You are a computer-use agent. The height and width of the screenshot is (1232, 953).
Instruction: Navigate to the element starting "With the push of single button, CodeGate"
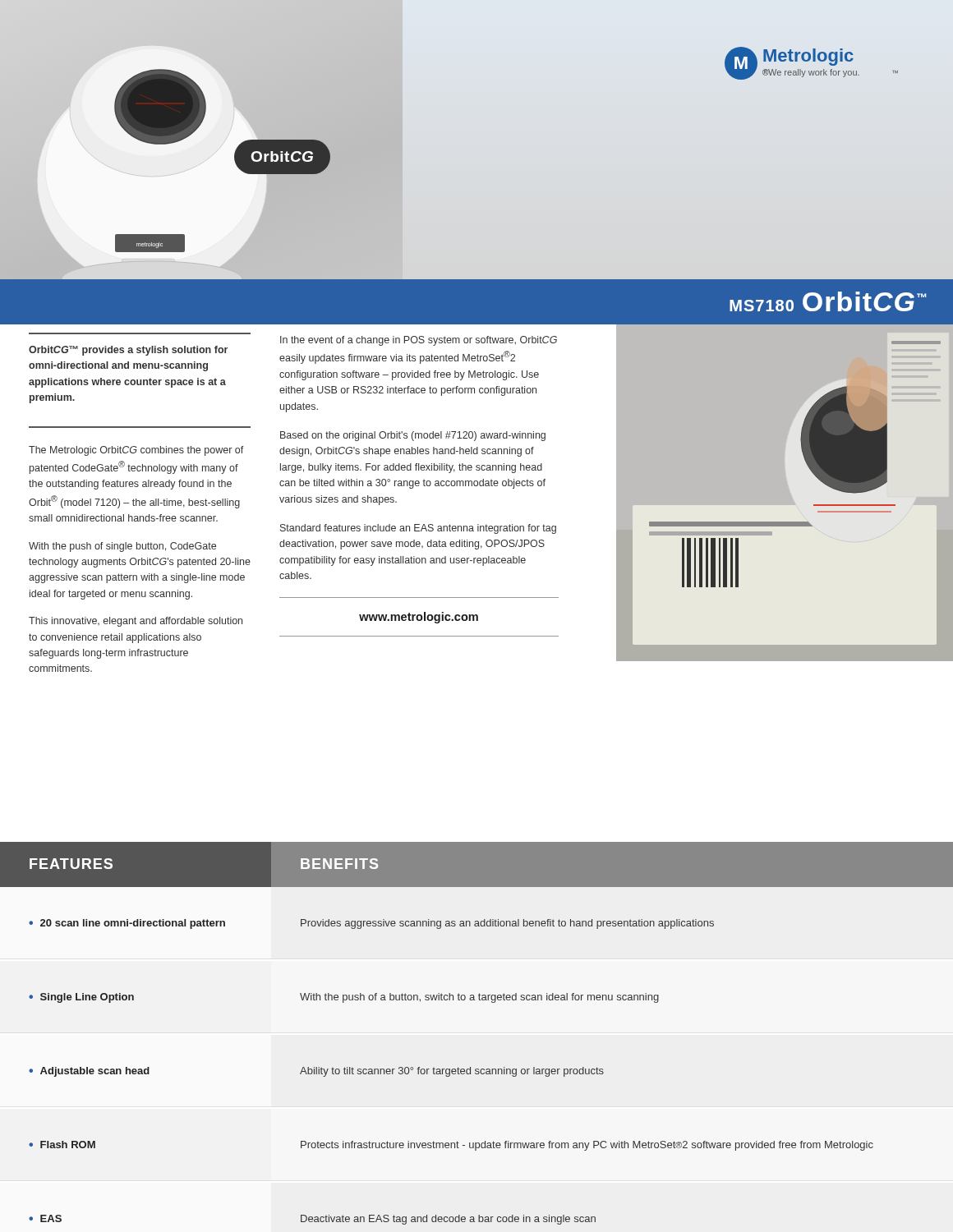[x=140, y=570]
